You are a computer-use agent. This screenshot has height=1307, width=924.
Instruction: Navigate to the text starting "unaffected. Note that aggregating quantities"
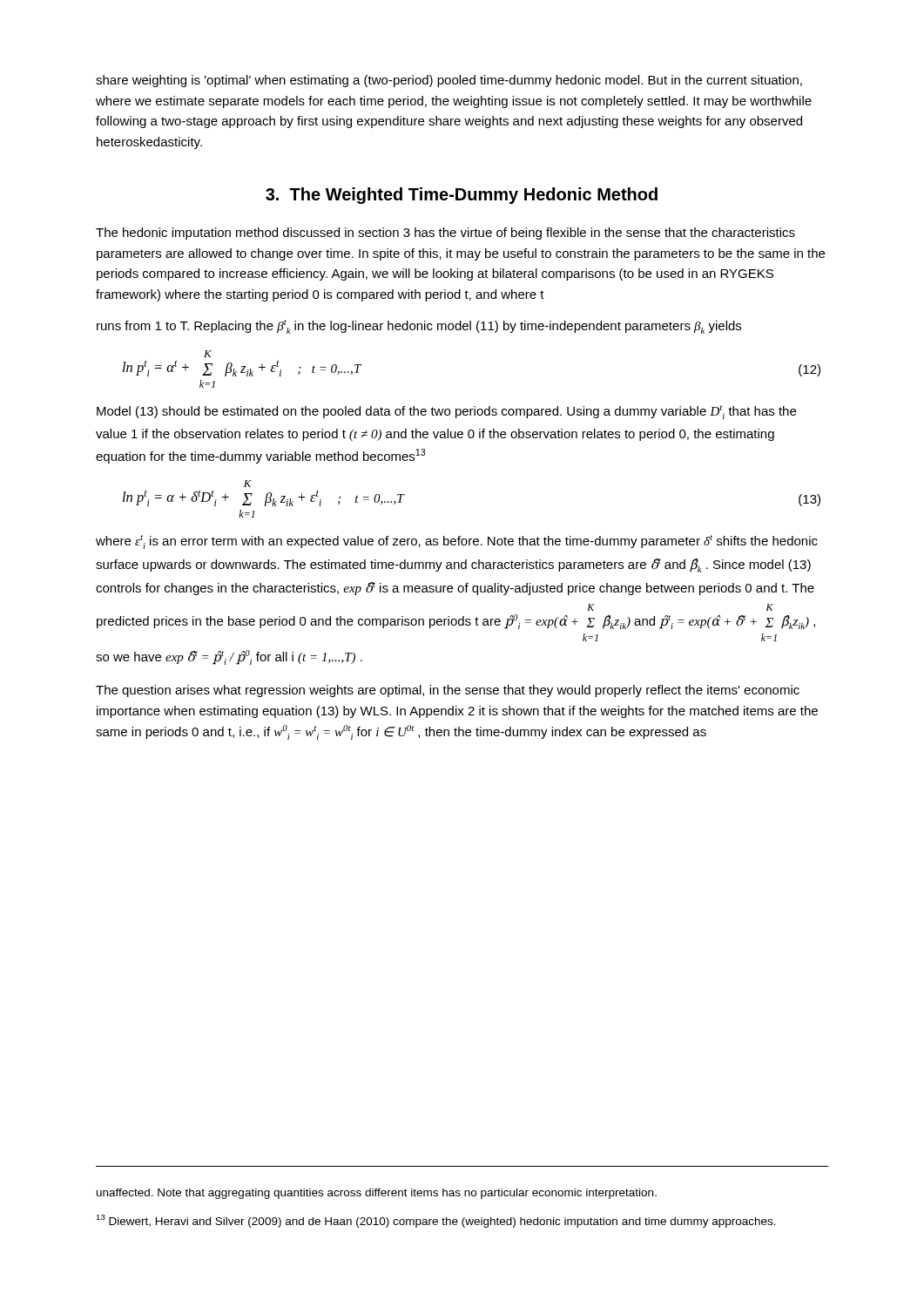(x=377, y=1193)
